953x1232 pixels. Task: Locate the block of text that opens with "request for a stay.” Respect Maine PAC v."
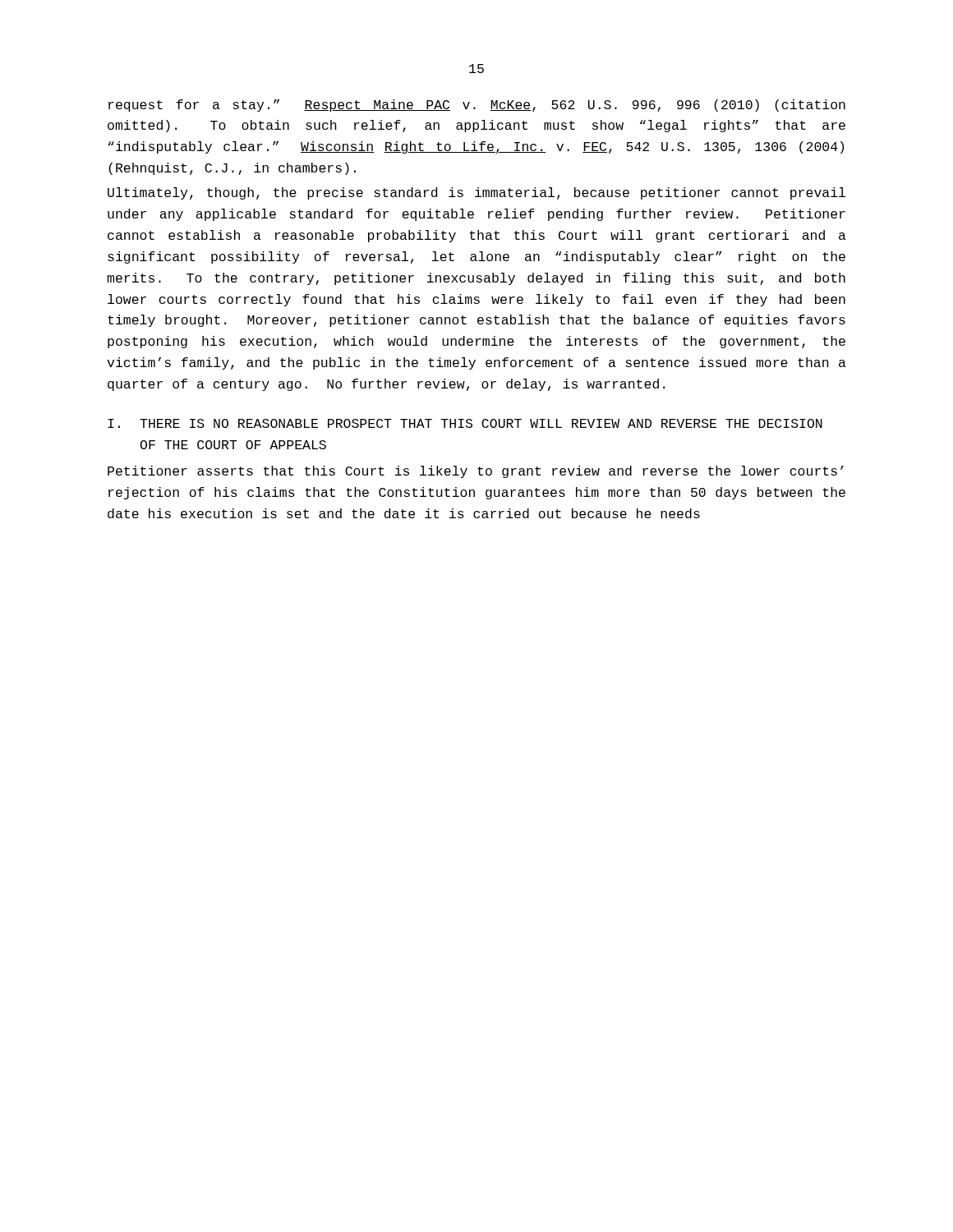click(476, 137)
